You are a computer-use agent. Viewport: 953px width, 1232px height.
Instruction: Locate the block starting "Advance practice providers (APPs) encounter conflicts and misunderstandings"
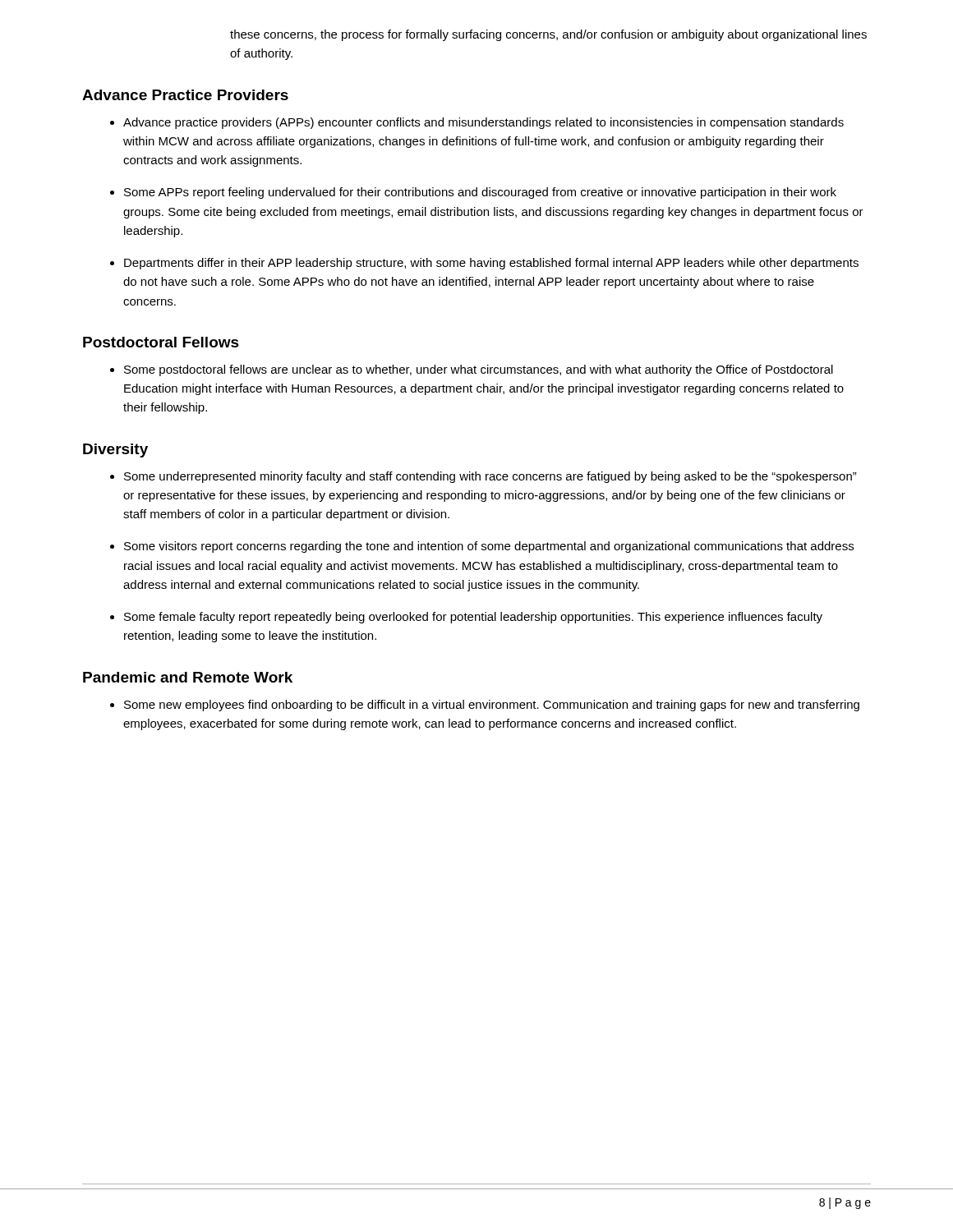484,141
